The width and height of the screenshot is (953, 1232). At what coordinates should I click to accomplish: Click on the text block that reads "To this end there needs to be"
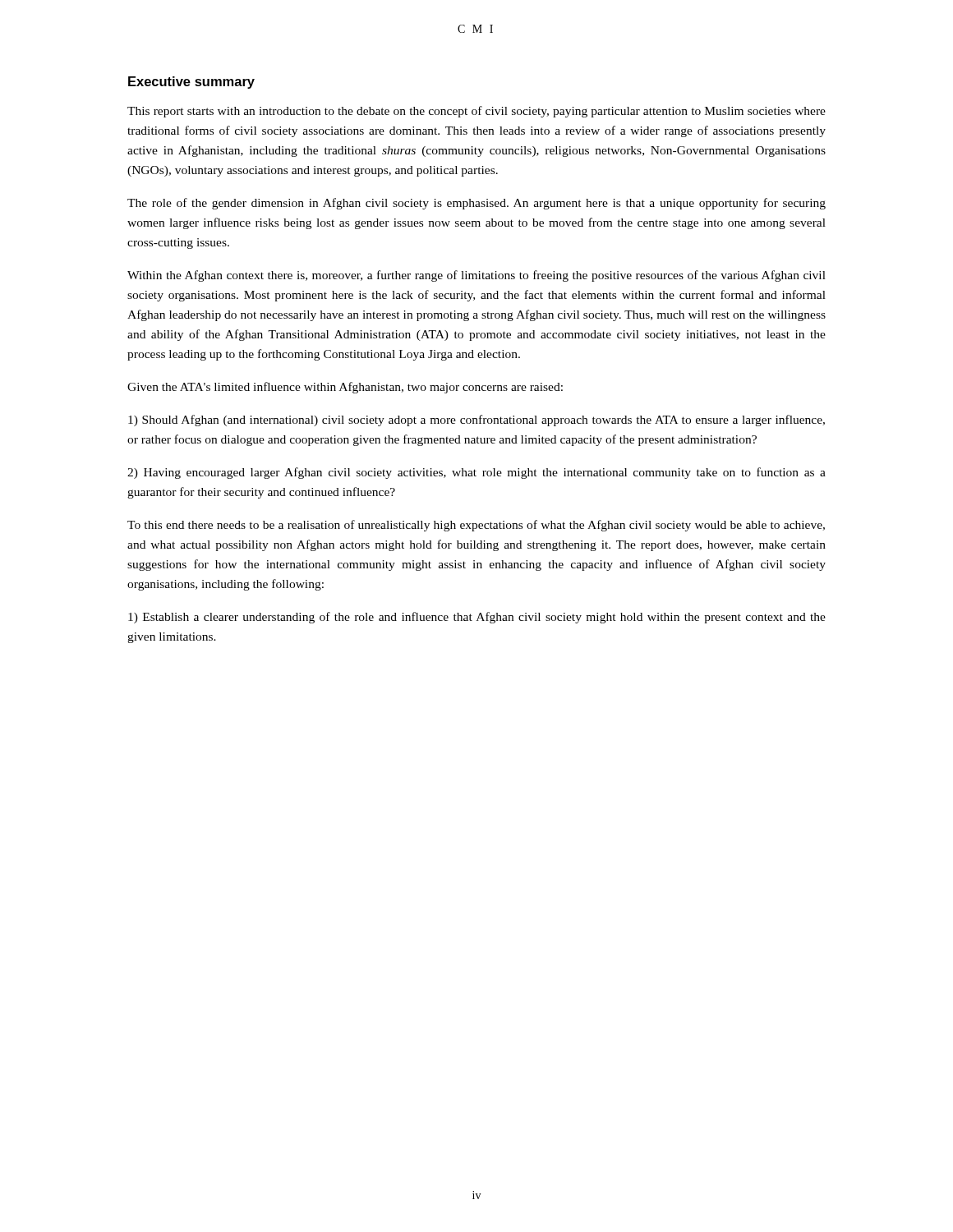[x=476, y=554]
